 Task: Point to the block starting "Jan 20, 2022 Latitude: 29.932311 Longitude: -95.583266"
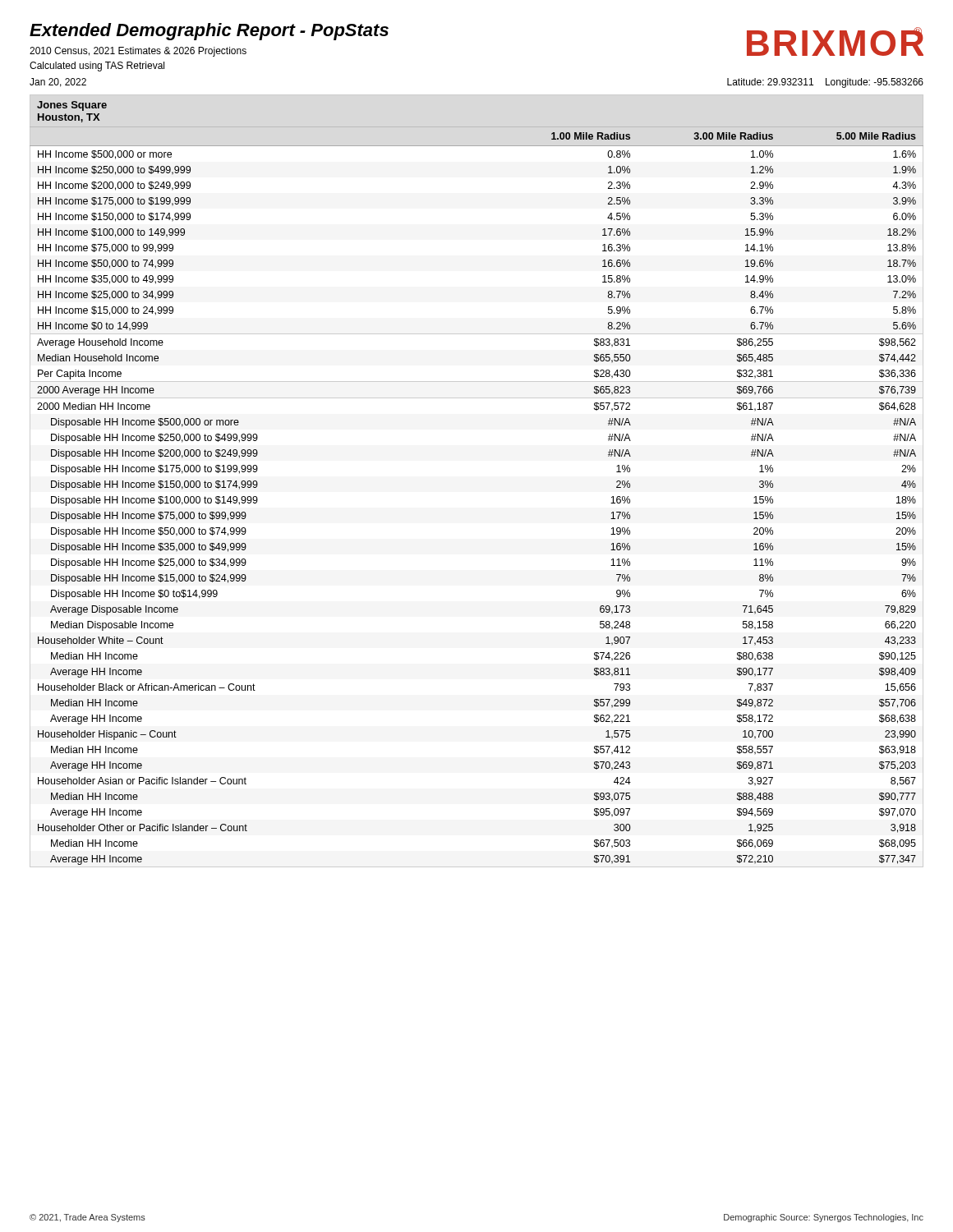(54, 83)
